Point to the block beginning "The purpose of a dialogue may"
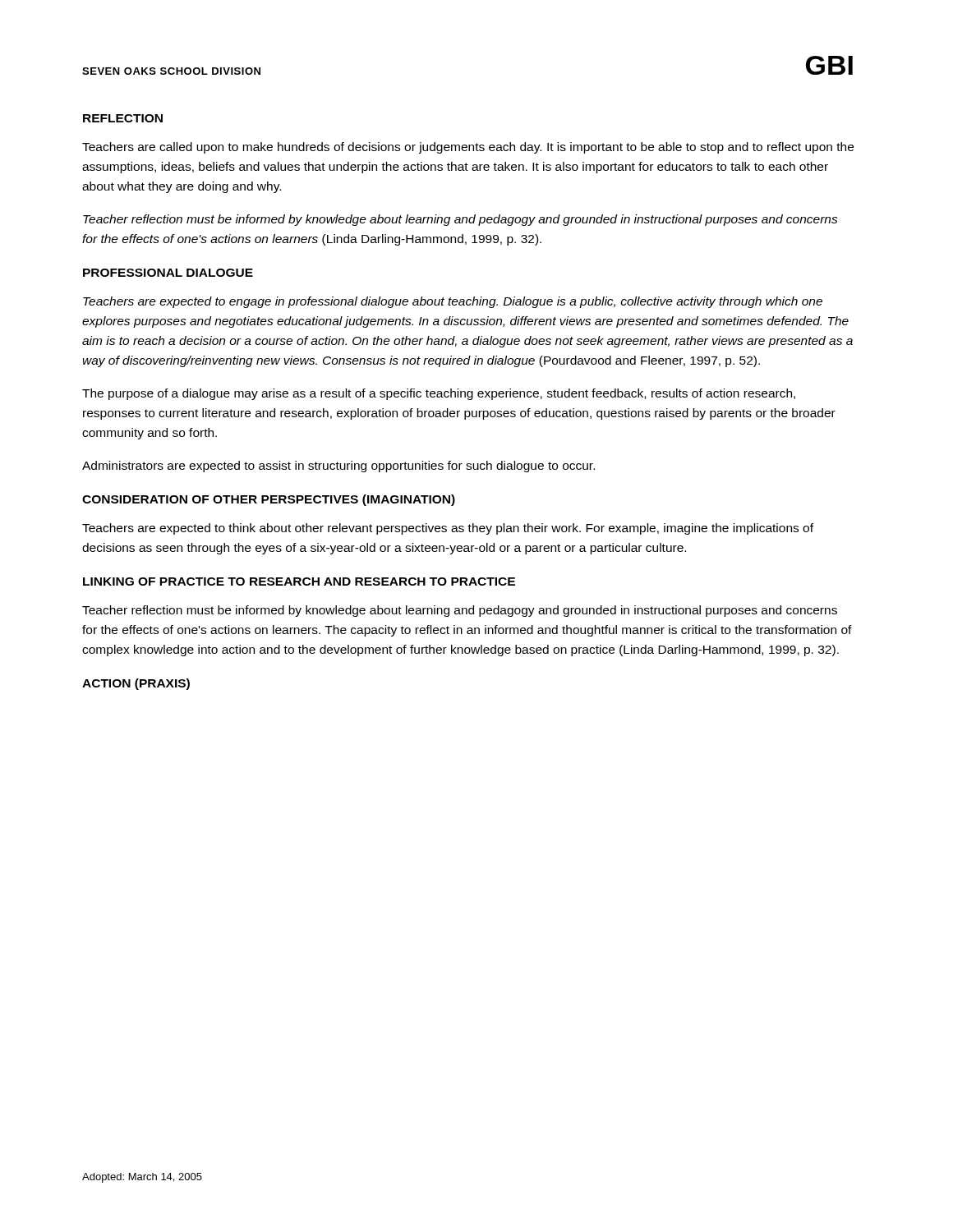Image resolution: width=953 pixels, height=1232 pixels. point(459,413)
